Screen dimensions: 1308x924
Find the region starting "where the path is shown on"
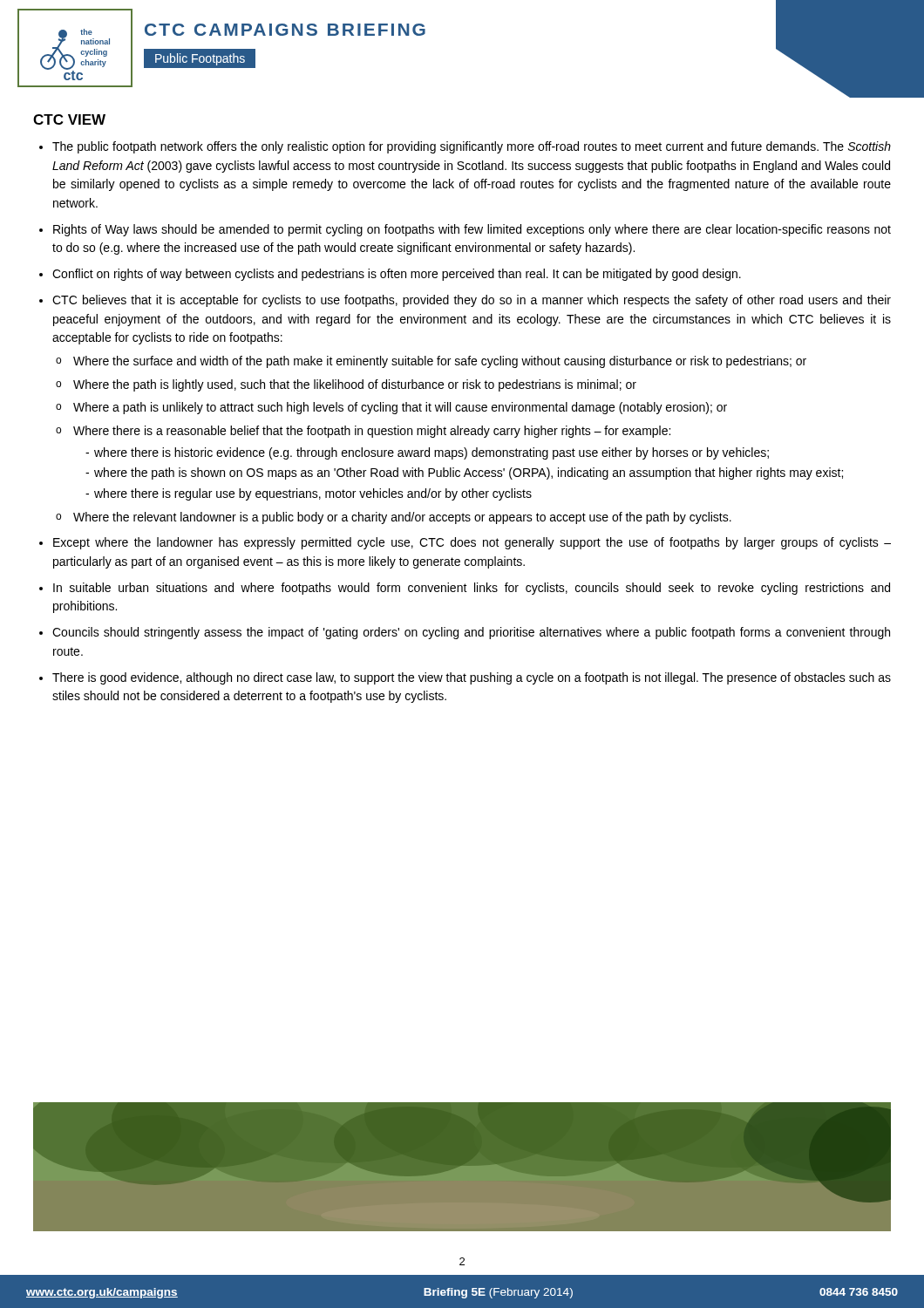(x=465, y=474)
